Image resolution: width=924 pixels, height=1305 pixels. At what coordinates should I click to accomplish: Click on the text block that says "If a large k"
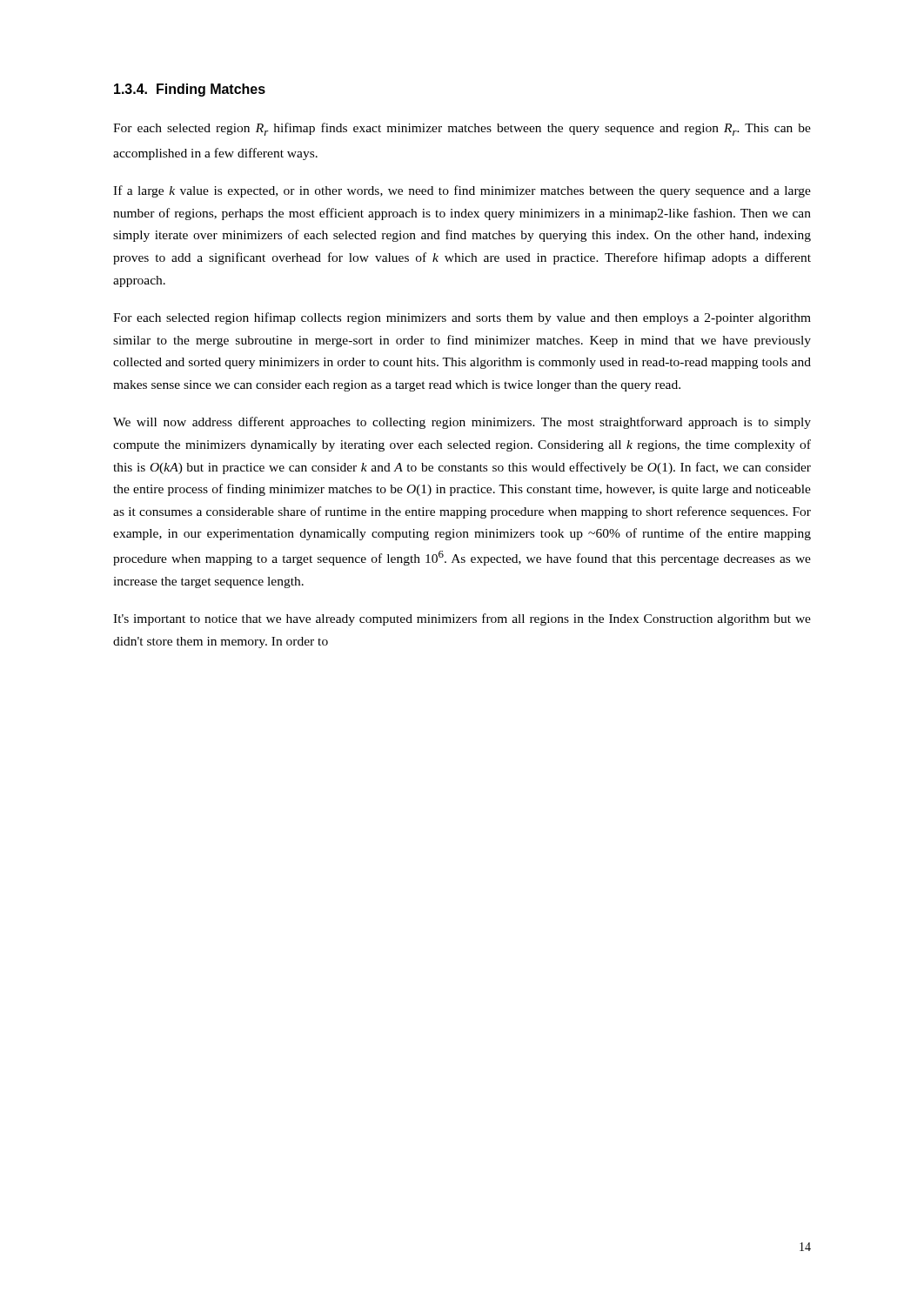[462, 235]
